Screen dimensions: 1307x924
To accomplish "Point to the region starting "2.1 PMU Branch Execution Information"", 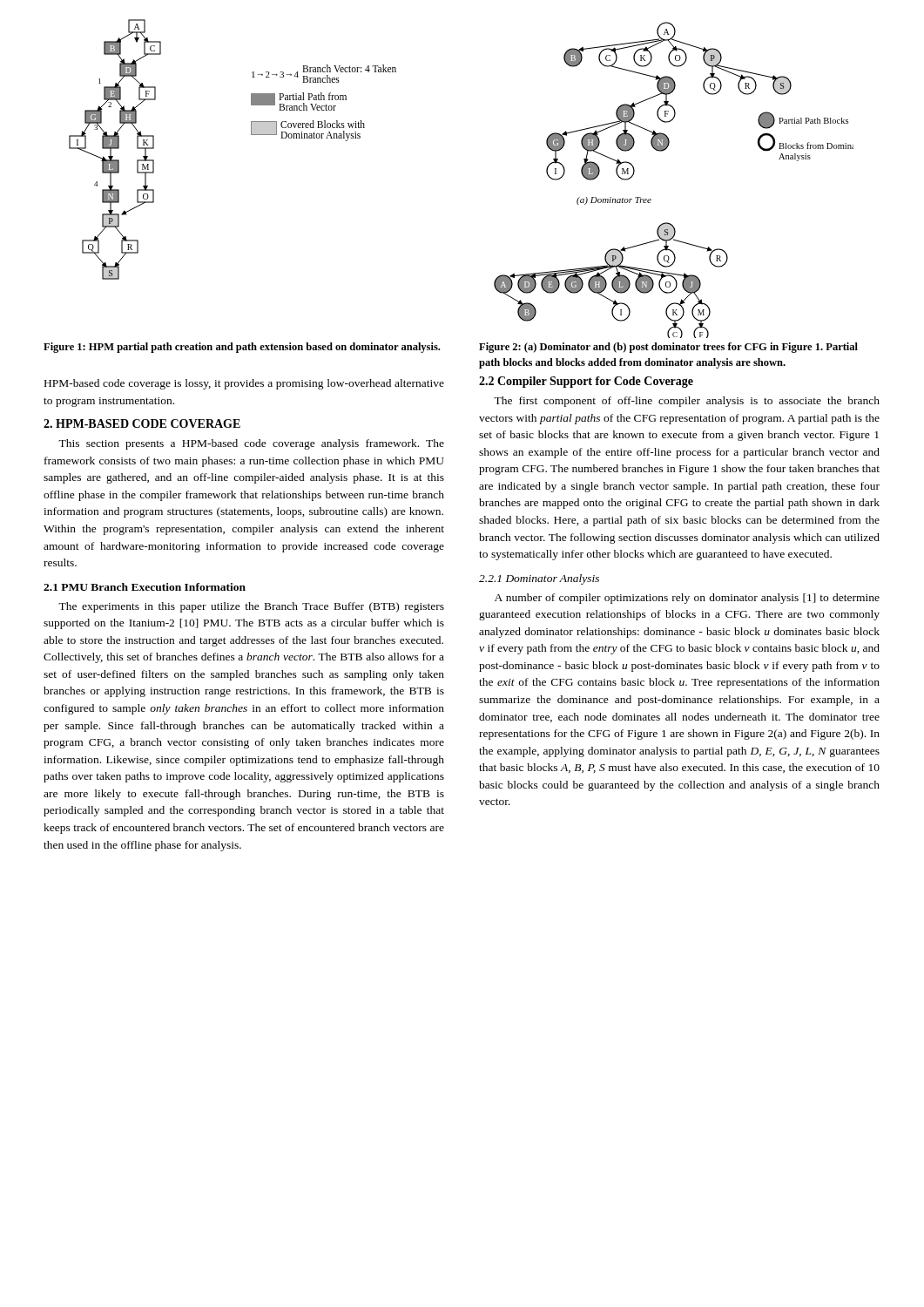I will coord(145,587).
